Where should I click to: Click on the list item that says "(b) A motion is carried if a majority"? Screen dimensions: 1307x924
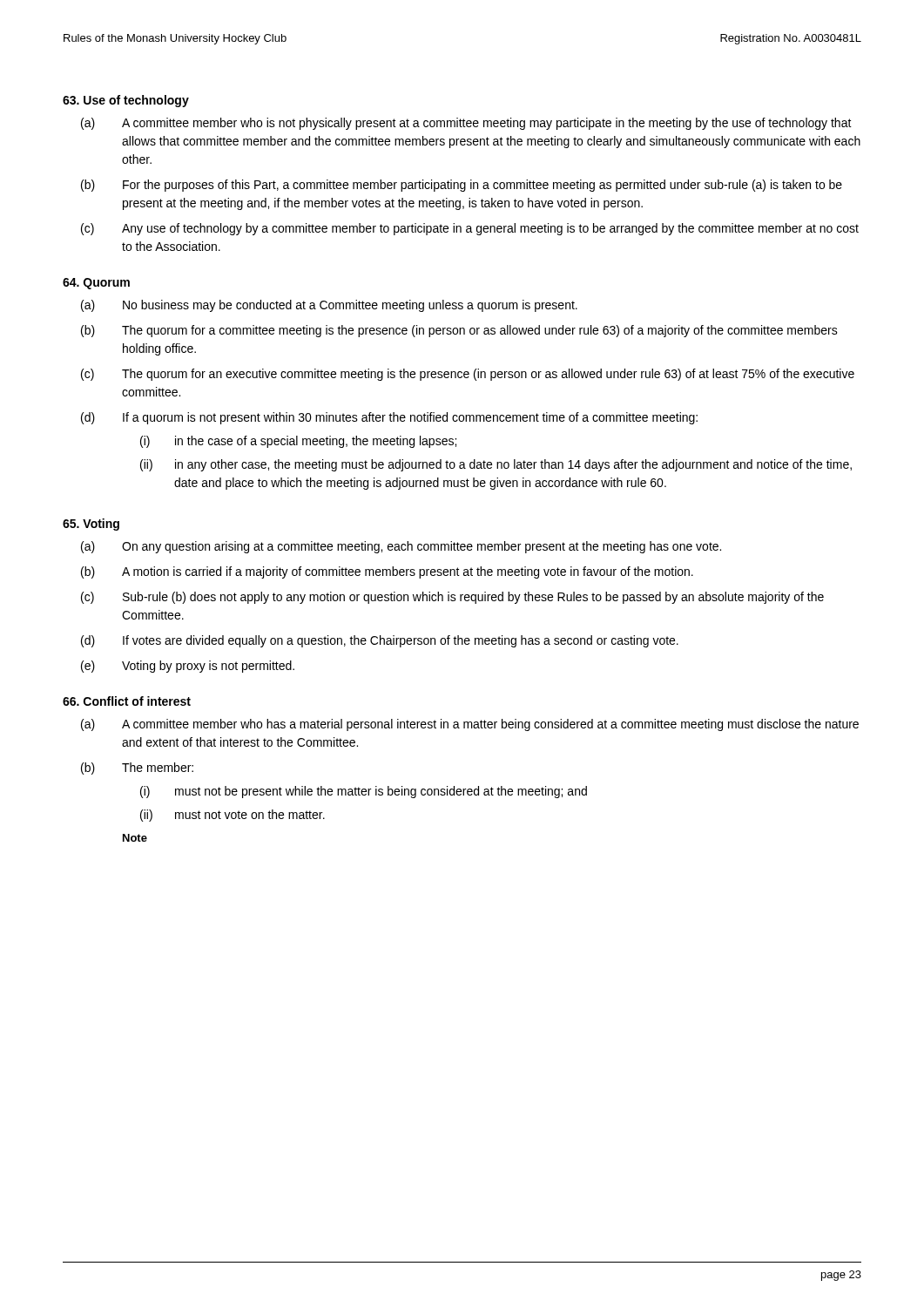click(462, 572)
